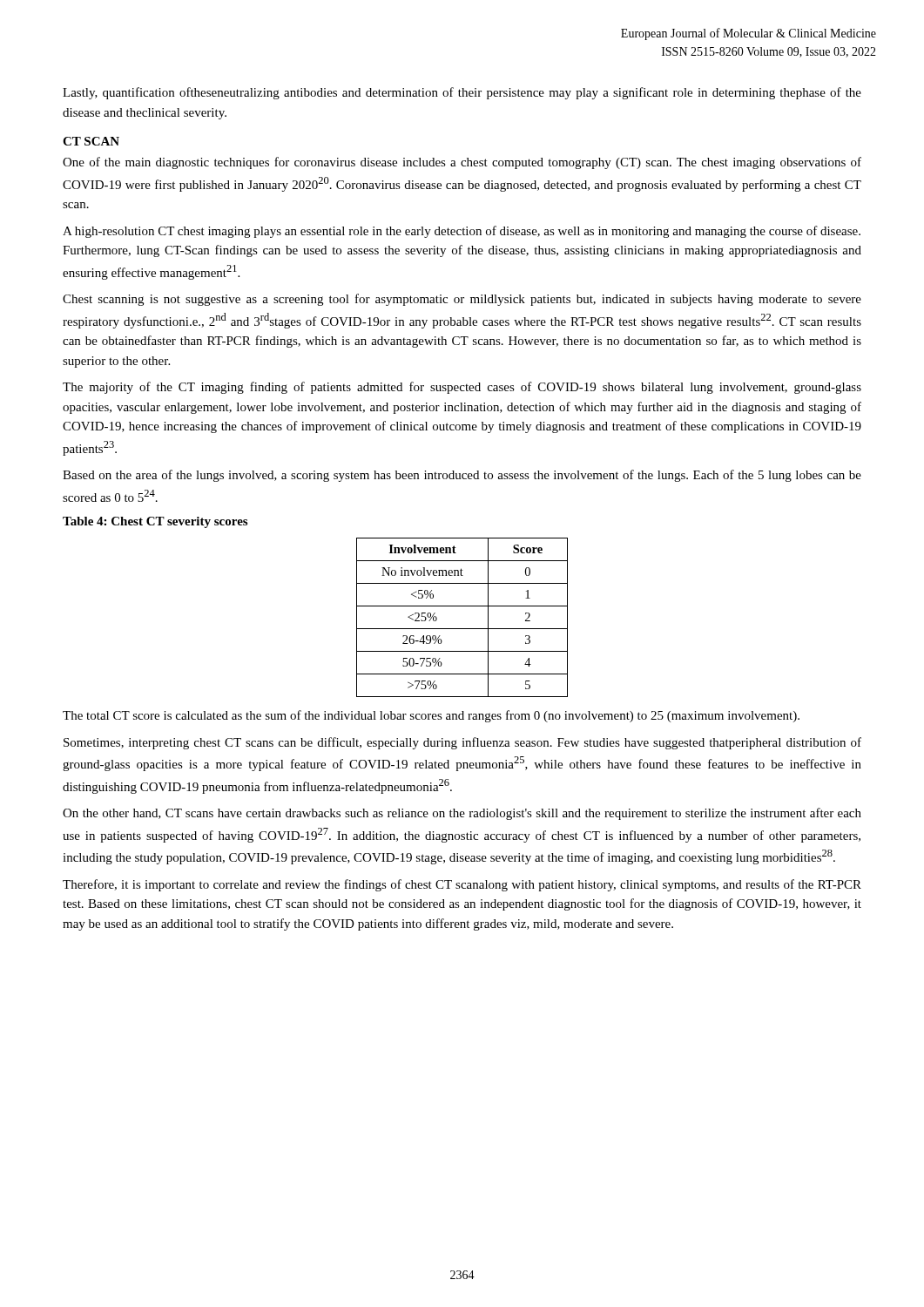
Task: Select the block starting "Lastly, quantification oftheseneutralizing antibodies and"
Action: 462,102
